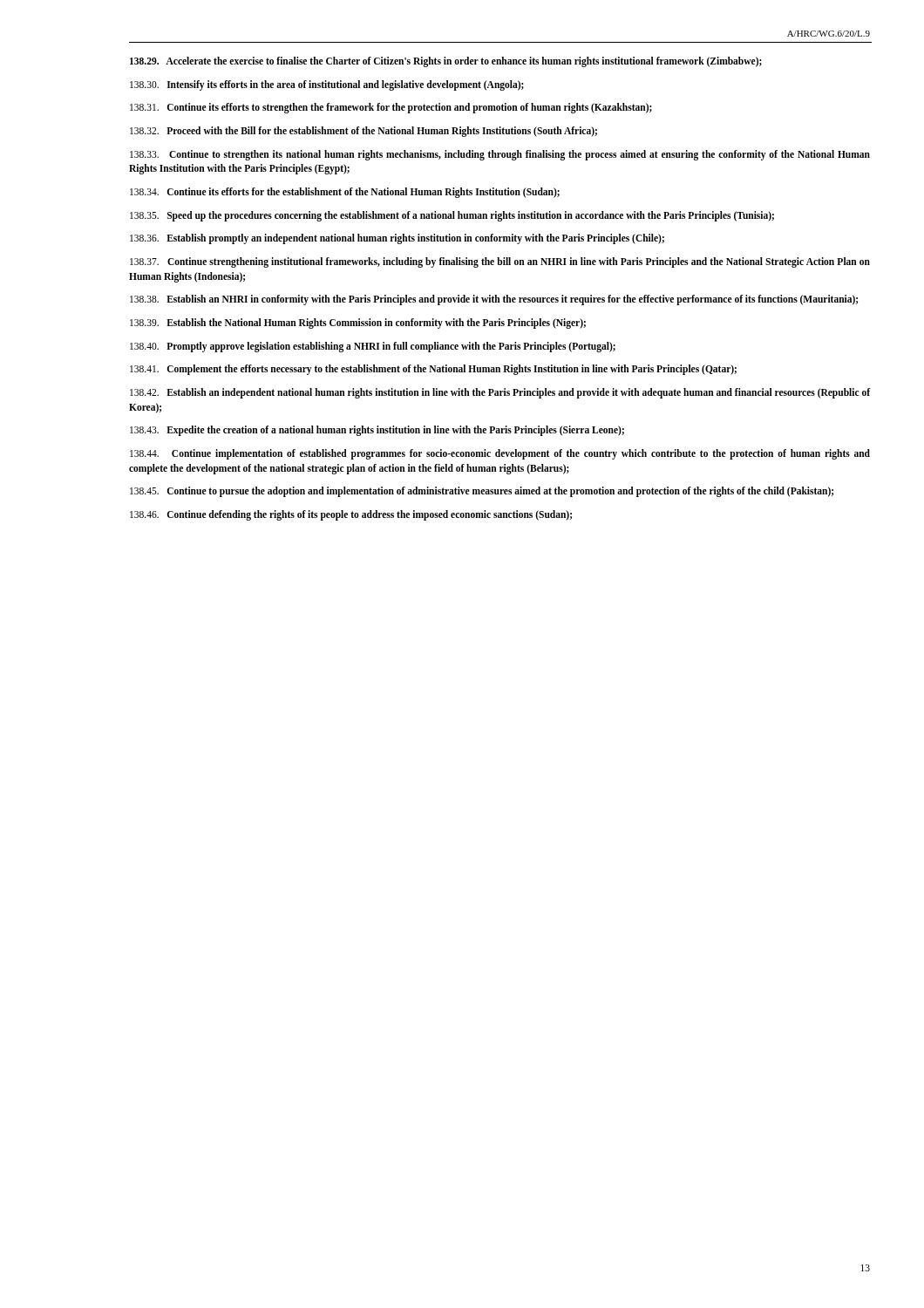
Task: Select the text block starting "138.38. Establish an NHRI in conformity"
Action: [494, 299]
